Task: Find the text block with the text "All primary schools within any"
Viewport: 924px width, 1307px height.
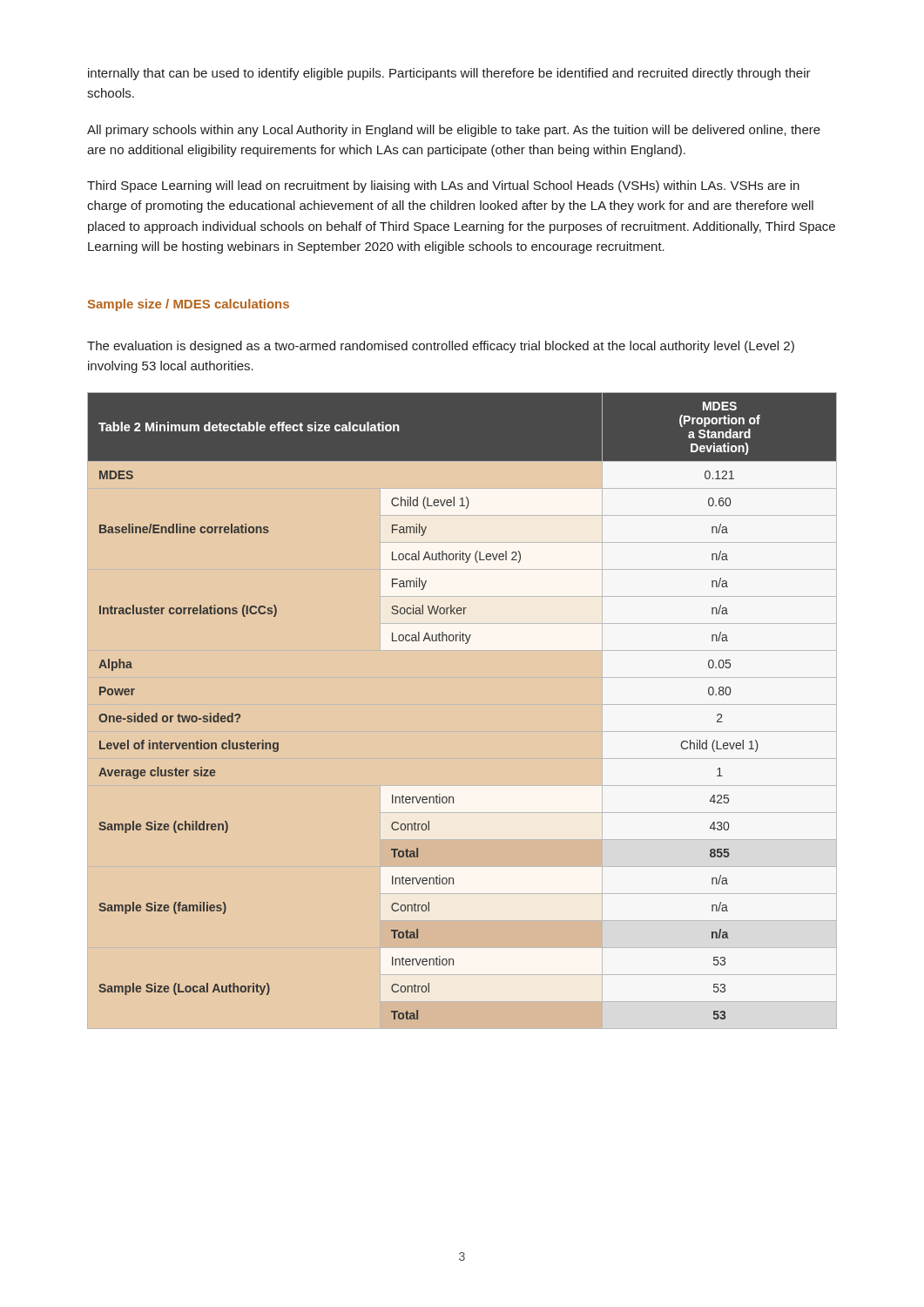Action: [454, 139]
